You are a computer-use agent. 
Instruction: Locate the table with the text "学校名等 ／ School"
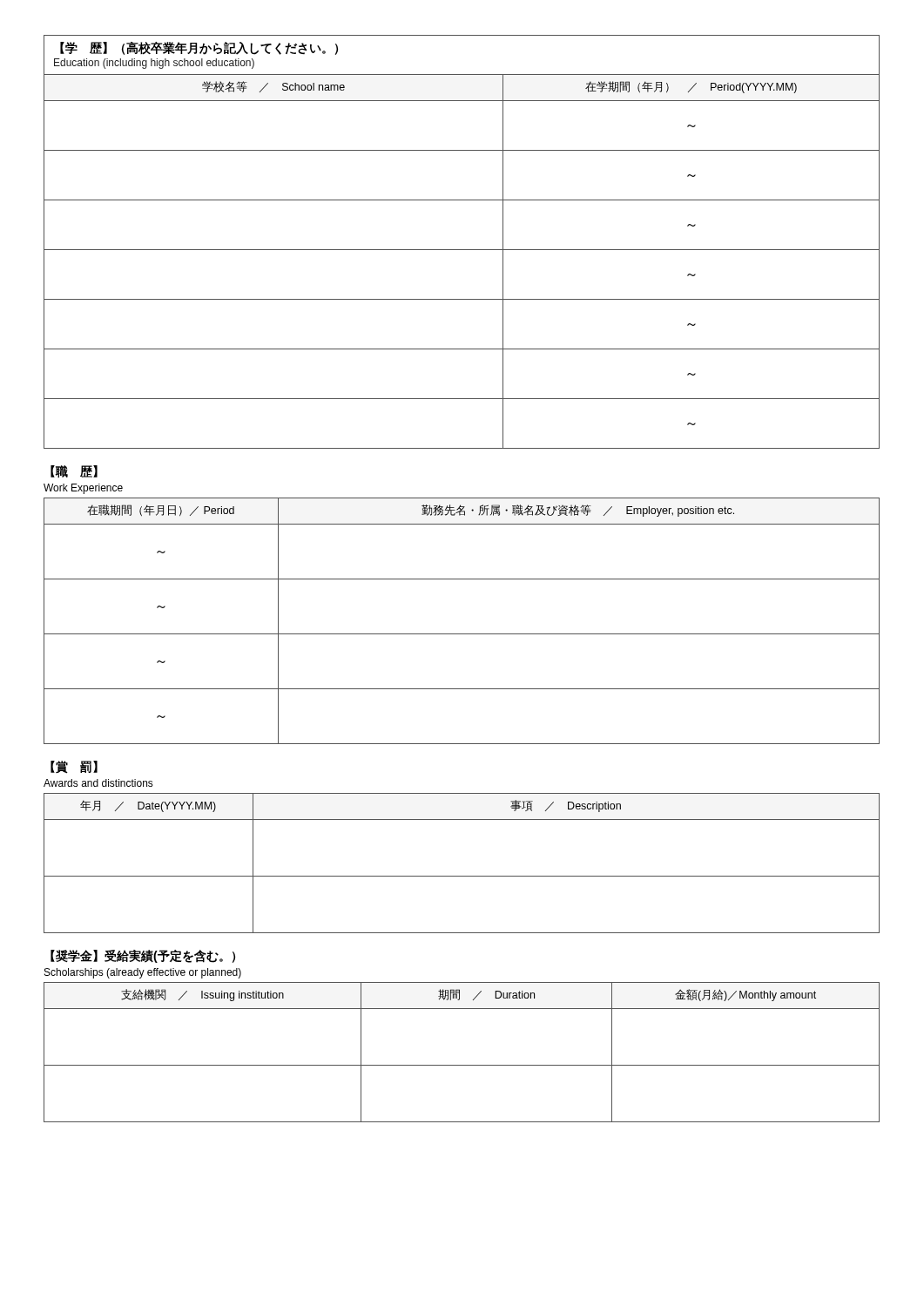click(462, 242)
